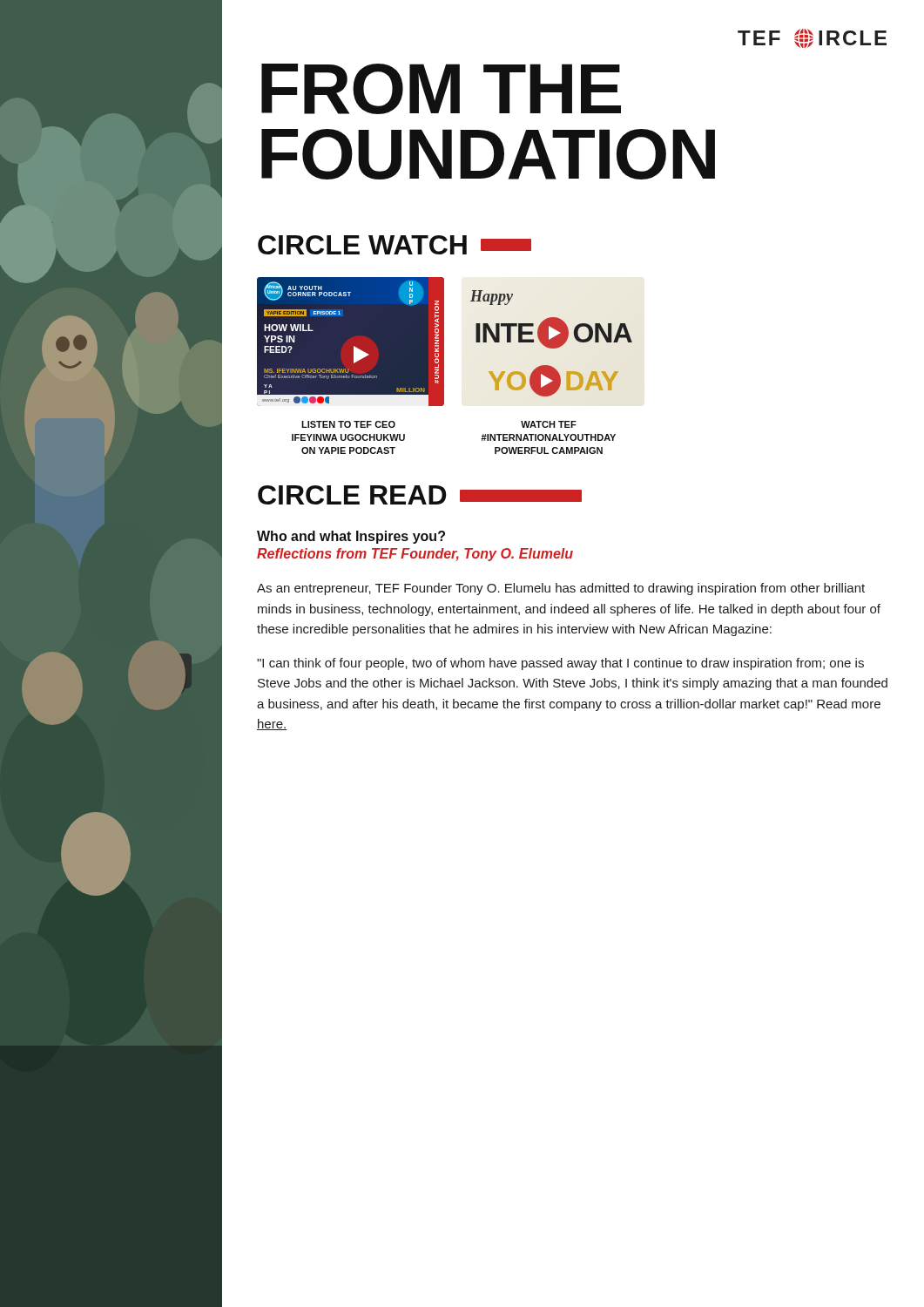The width and height of the screenshot is (924, 1307).
Task: Select the text block that reads "Reflections from TEF Founder, Tony O."
Action: (415, 554)
